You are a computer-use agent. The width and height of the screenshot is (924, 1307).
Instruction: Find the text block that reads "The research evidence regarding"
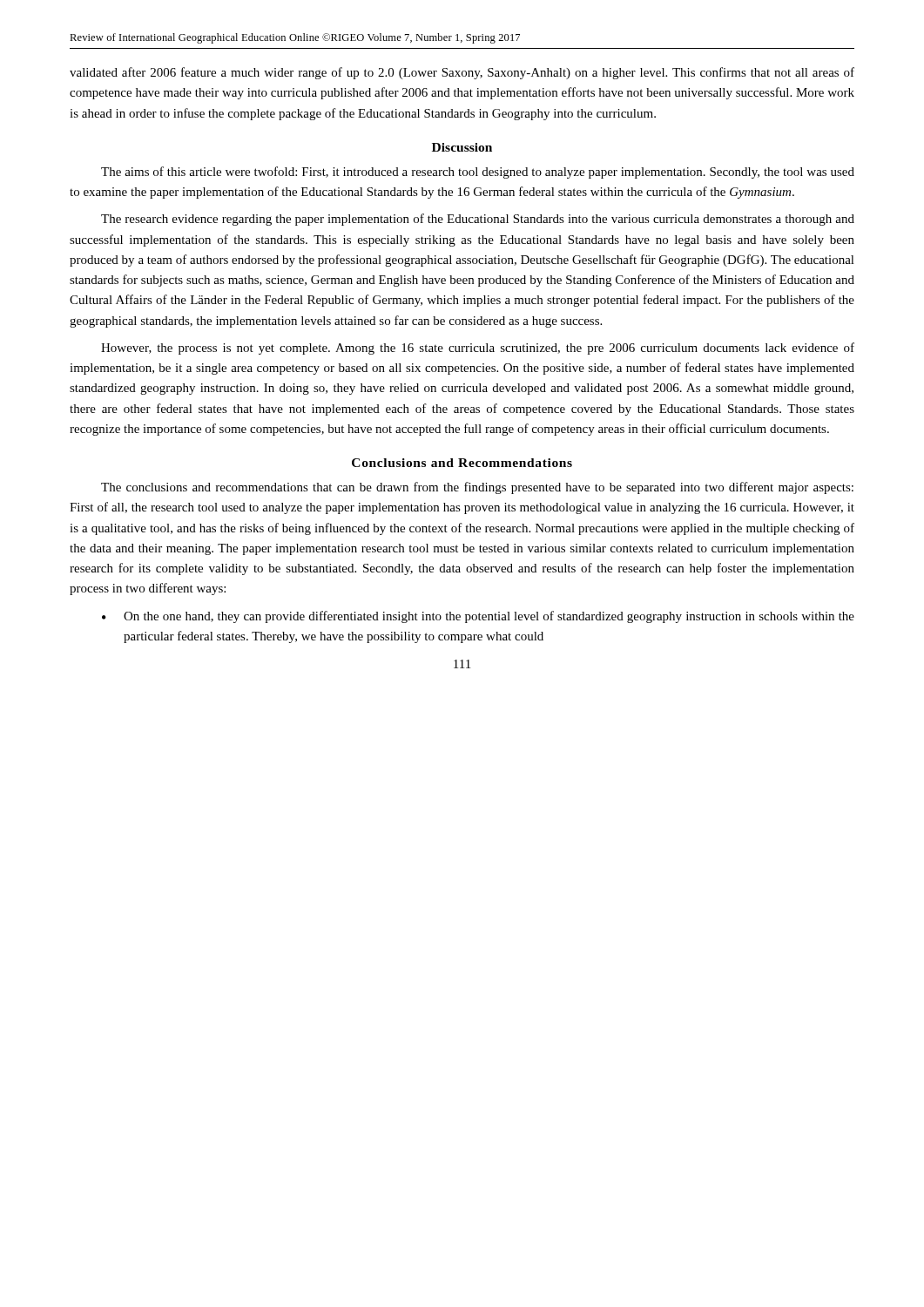tap(462, 270)
